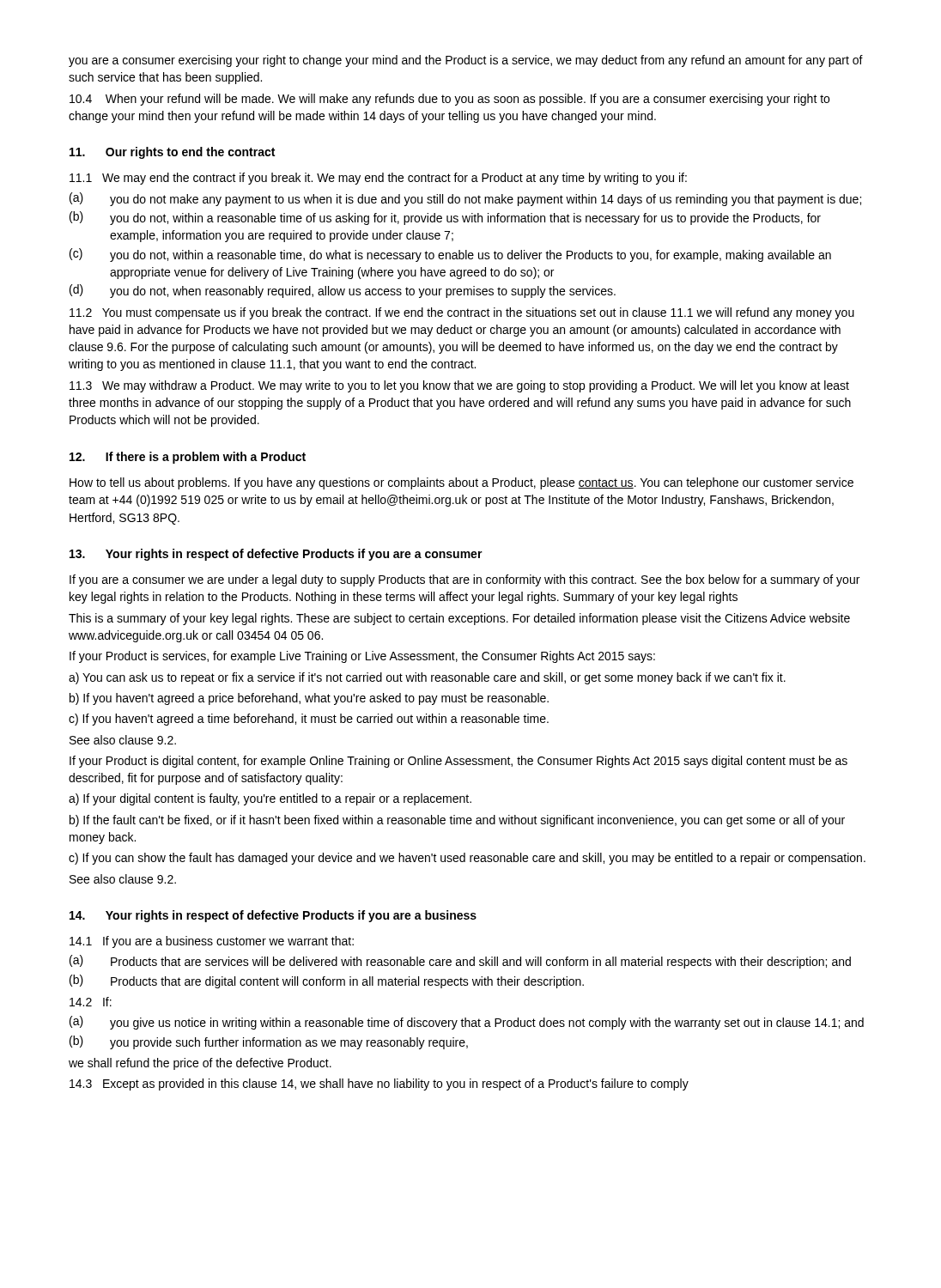Click on the text block starting "12. If there is a"
The image size is (941, 1288).
pos(187,457)
